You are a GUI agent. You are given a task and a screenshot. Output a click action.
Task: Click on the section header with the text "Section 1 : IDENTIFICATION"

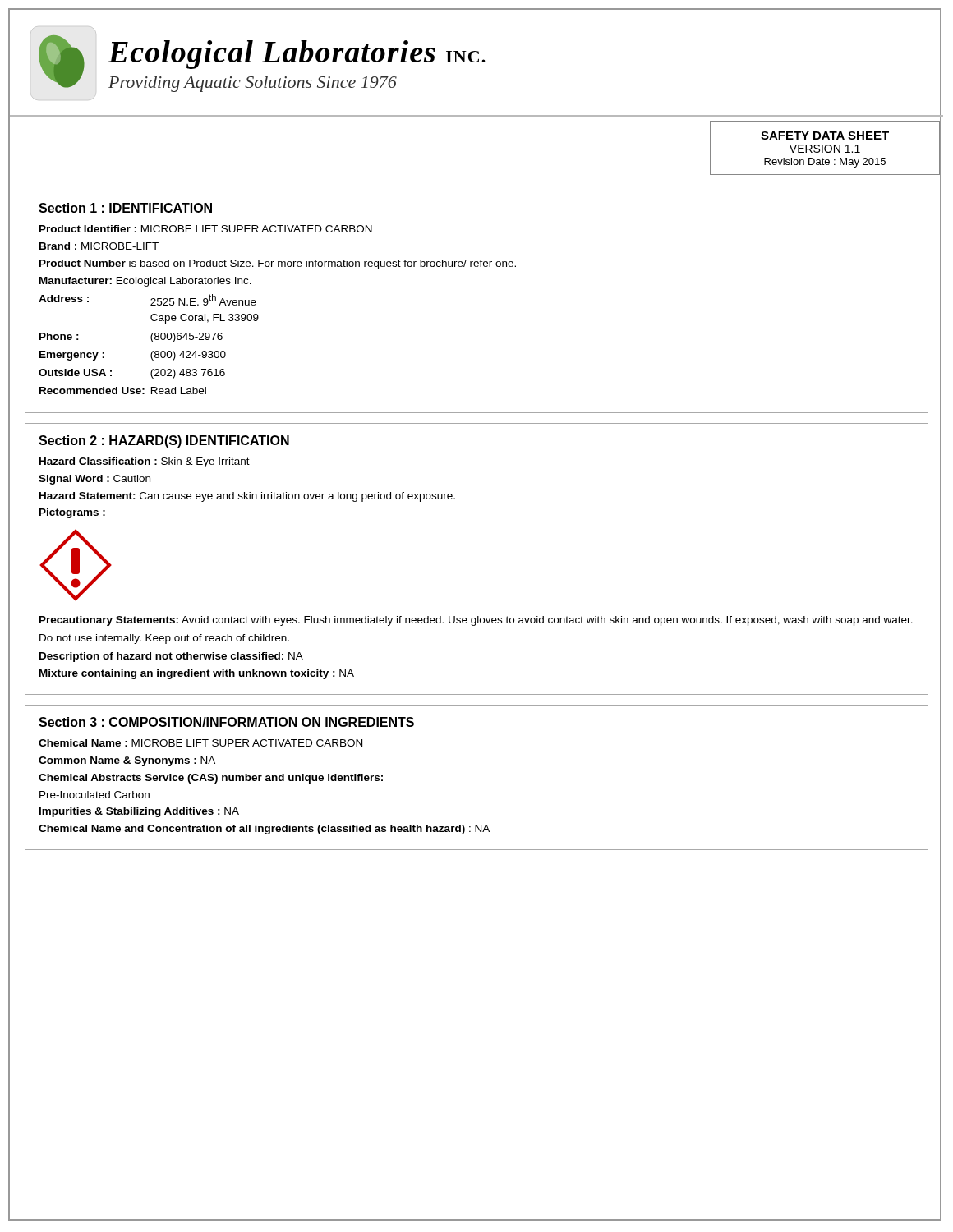[126, 208]
